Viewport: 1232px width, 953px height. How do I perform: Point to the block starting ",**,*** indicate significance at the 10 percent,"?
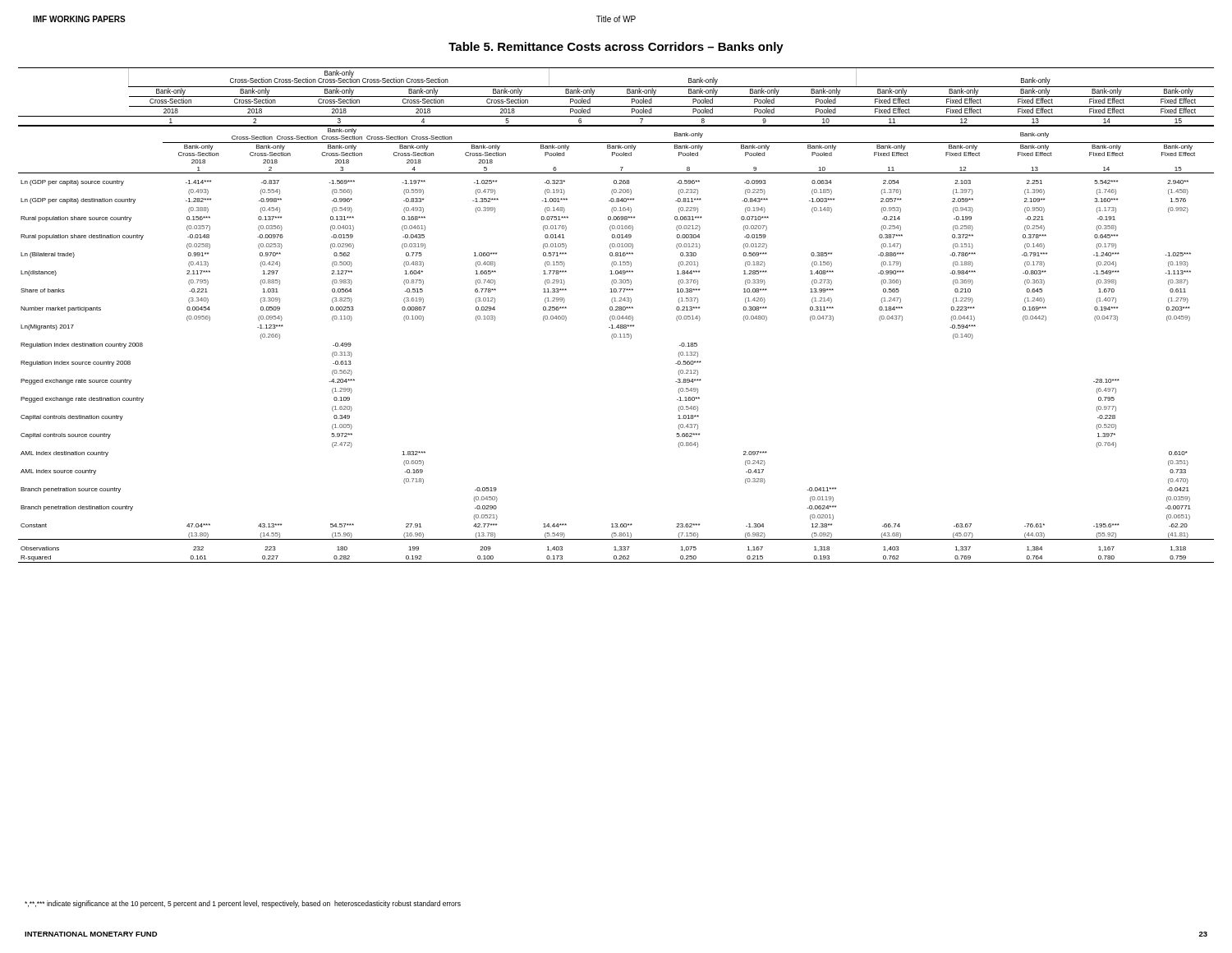click(x=243, y=904)
